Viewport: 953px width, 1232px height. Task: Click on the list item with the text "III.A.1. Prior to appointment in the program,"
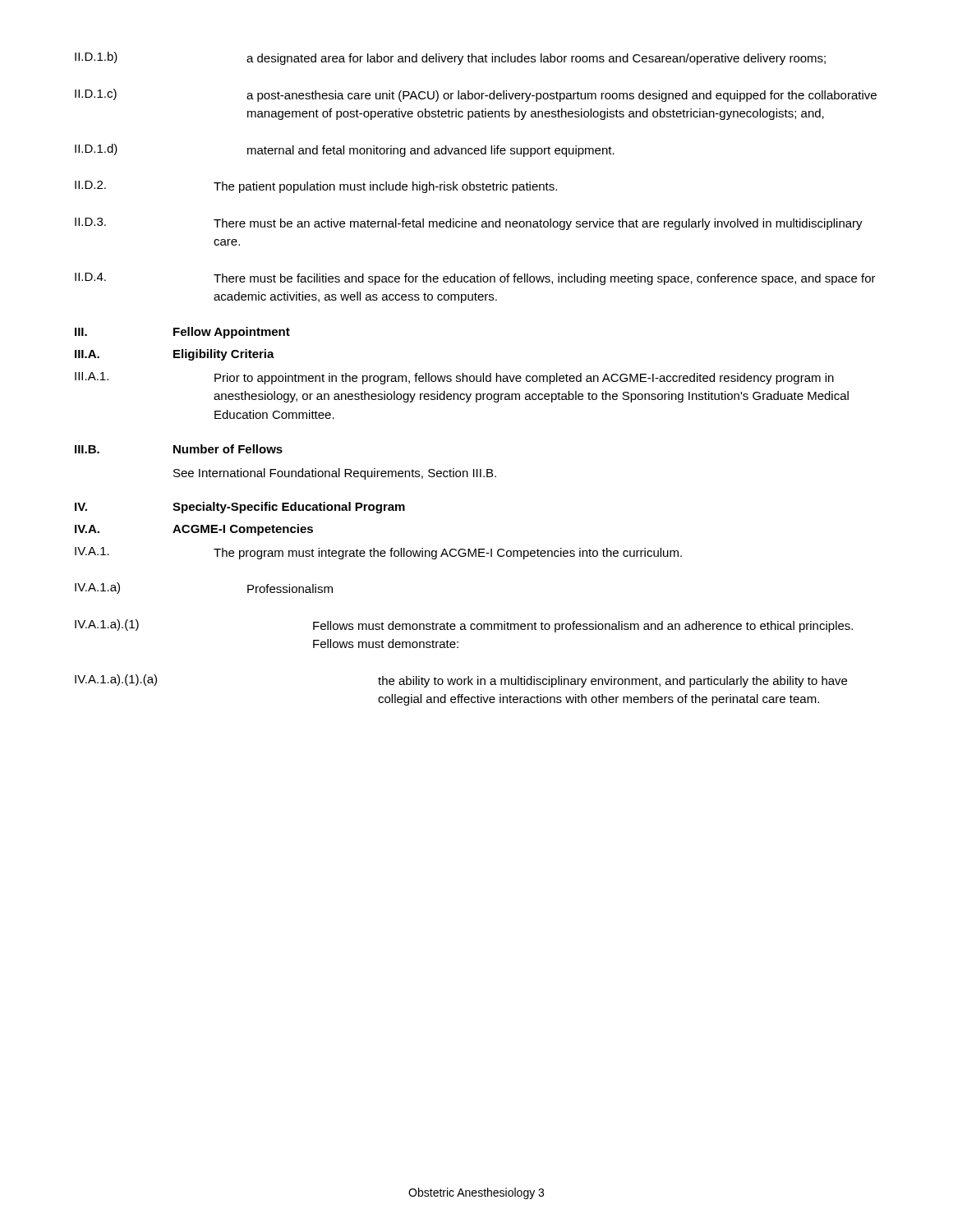click(x=476, y=396)
